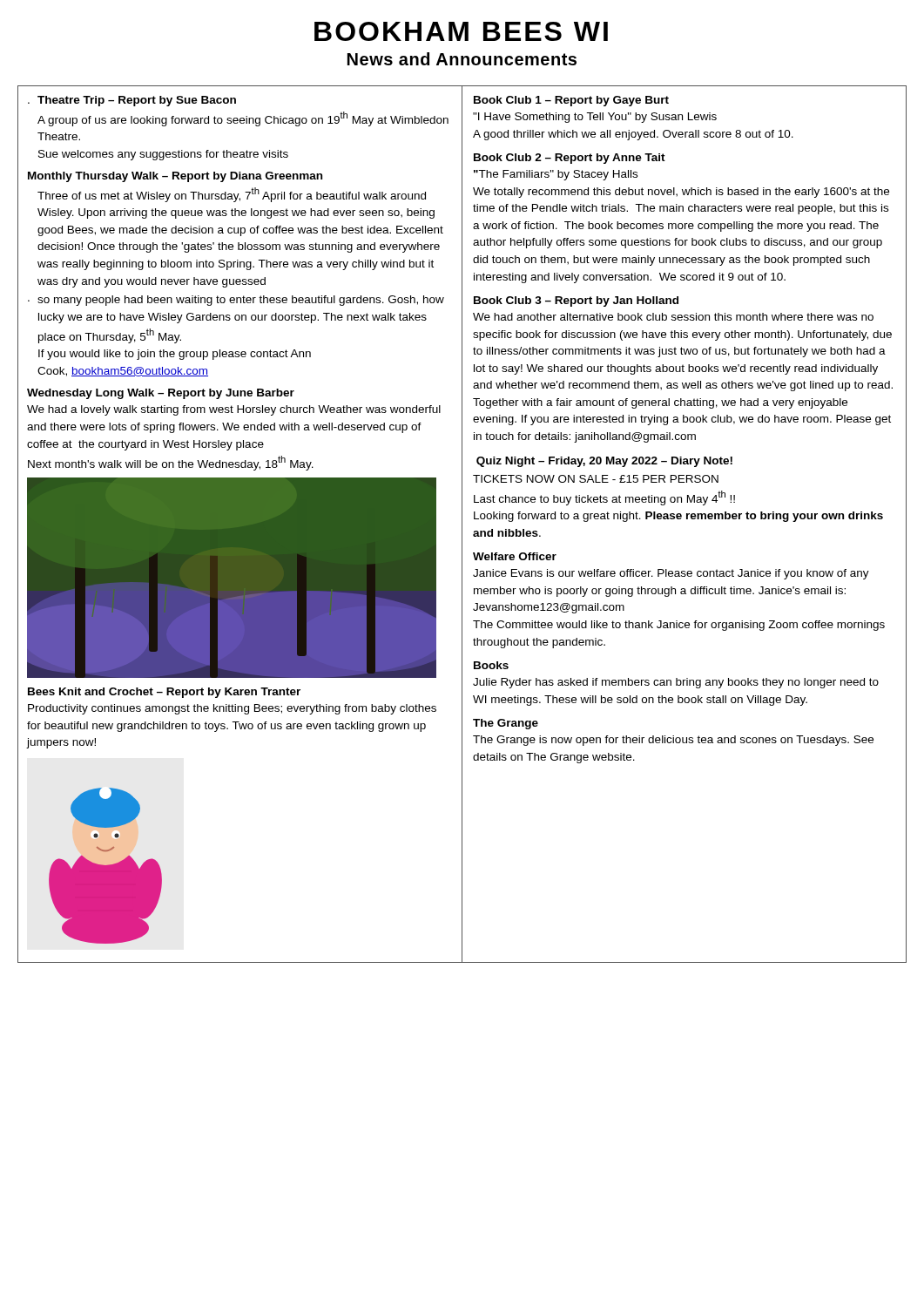Viewport: 924px width, 1307px height.
Task: Locate the section header that says "Monthly Thursday Walk – Report by Diana Greenman"
Action: 175,176
